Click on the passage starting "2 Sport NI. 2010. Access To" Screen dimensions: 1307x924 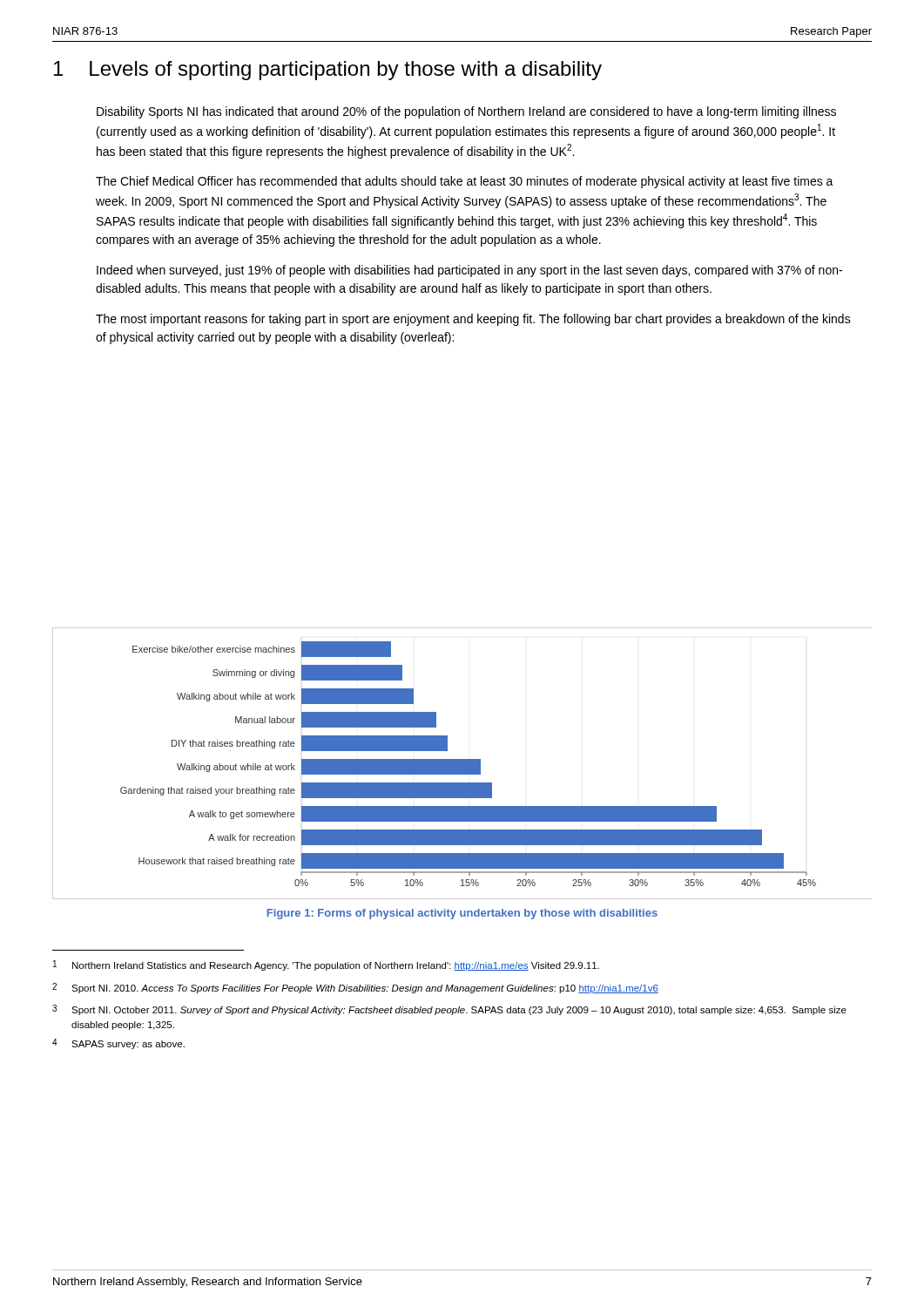(x=453, y=989)
